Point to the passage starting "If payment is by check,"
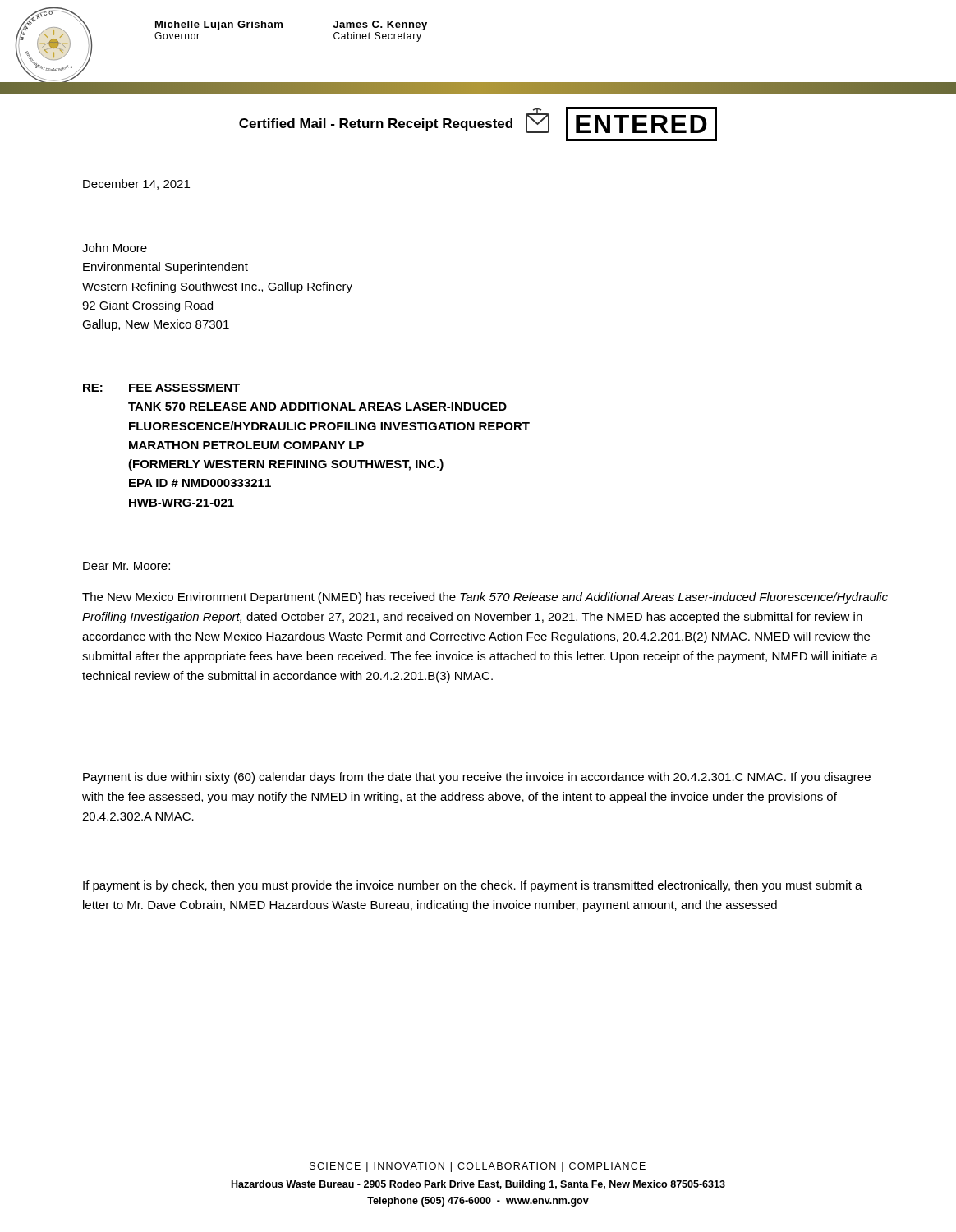Image resolution: width=956 pixels, height=1232 pixels. coord(472,895)
